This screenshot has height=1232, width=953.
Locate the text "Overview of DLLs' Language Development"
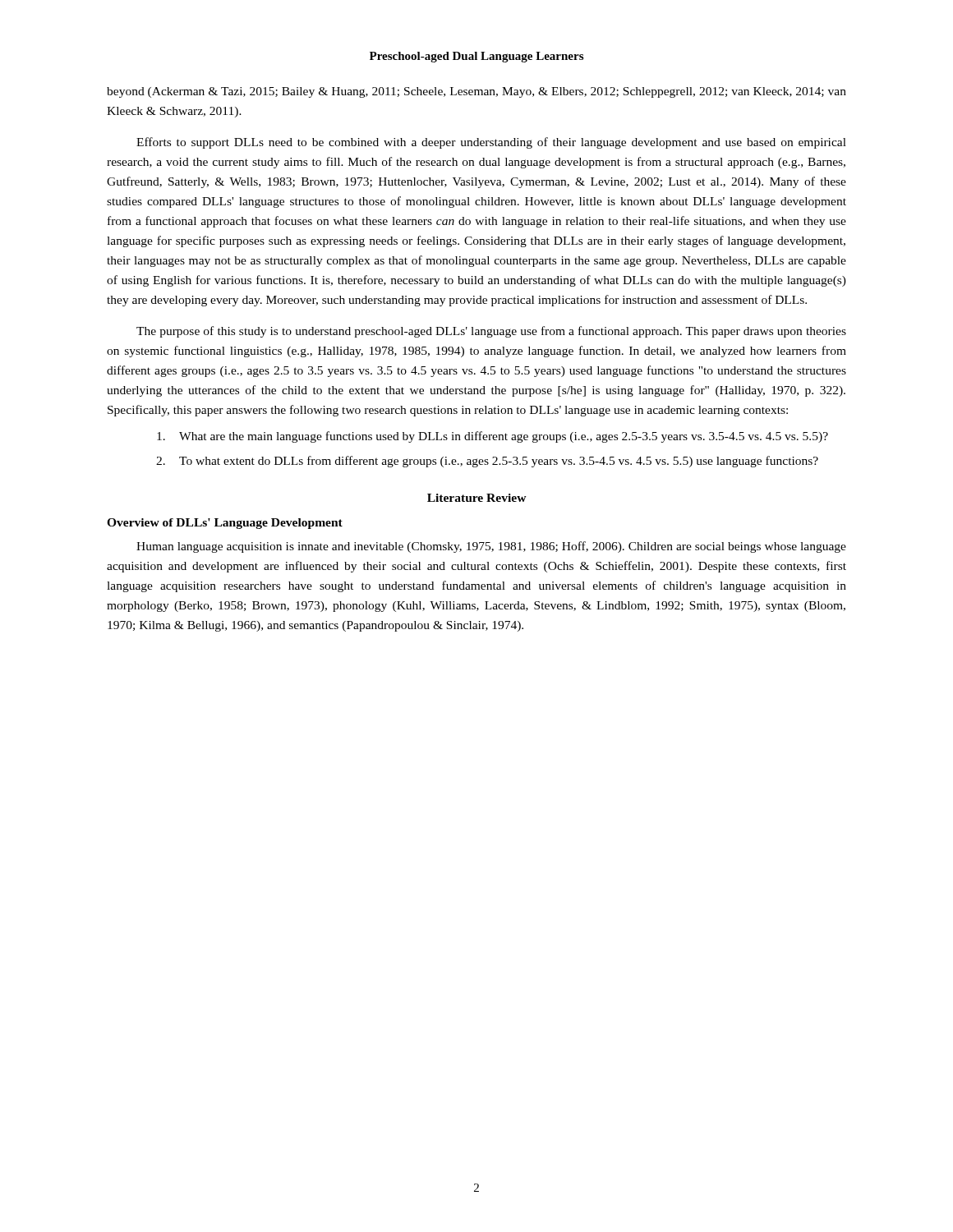click(x=225, y=522)
